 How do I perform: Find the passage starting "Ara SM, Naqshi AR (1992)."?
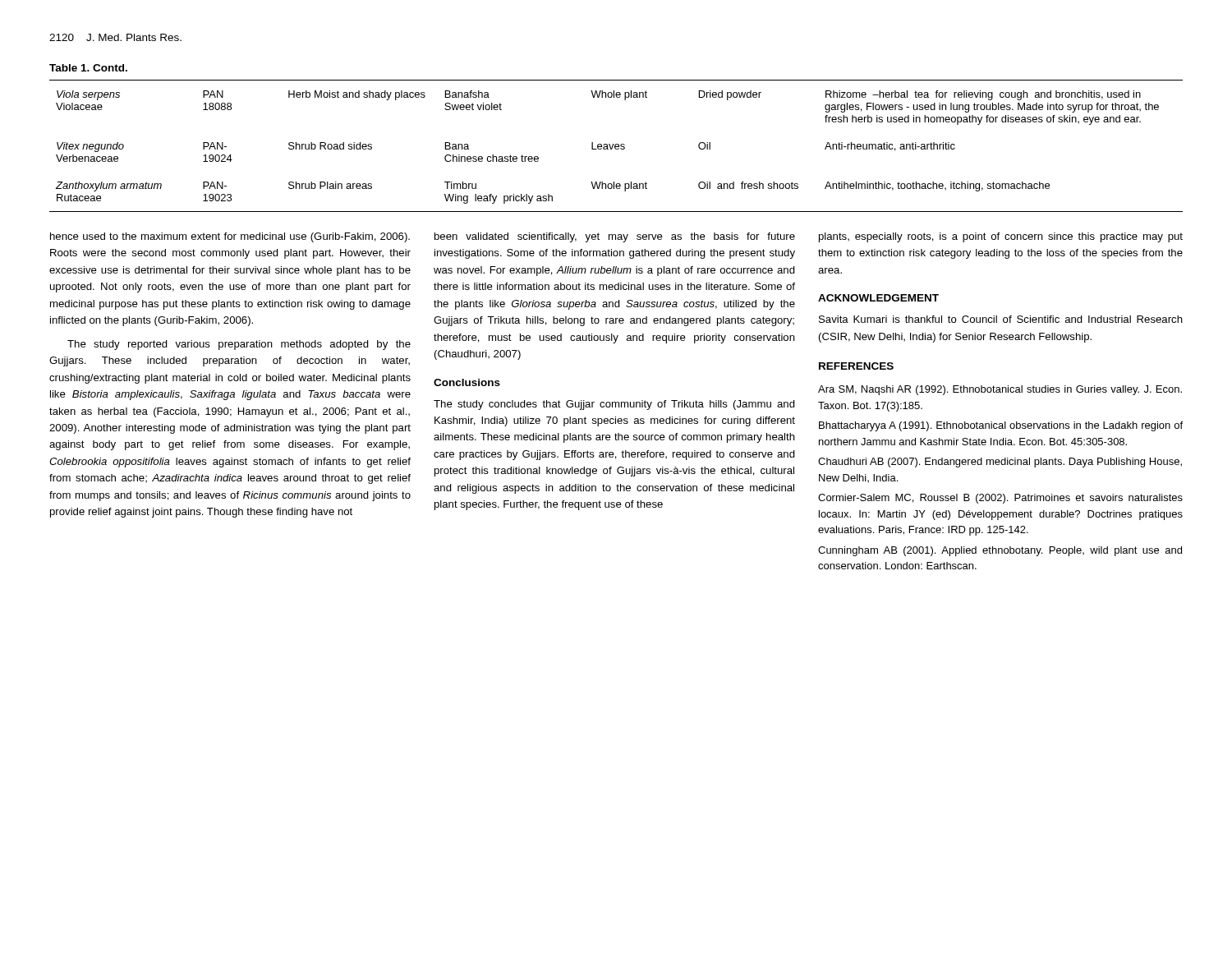tap(1000, 397)
